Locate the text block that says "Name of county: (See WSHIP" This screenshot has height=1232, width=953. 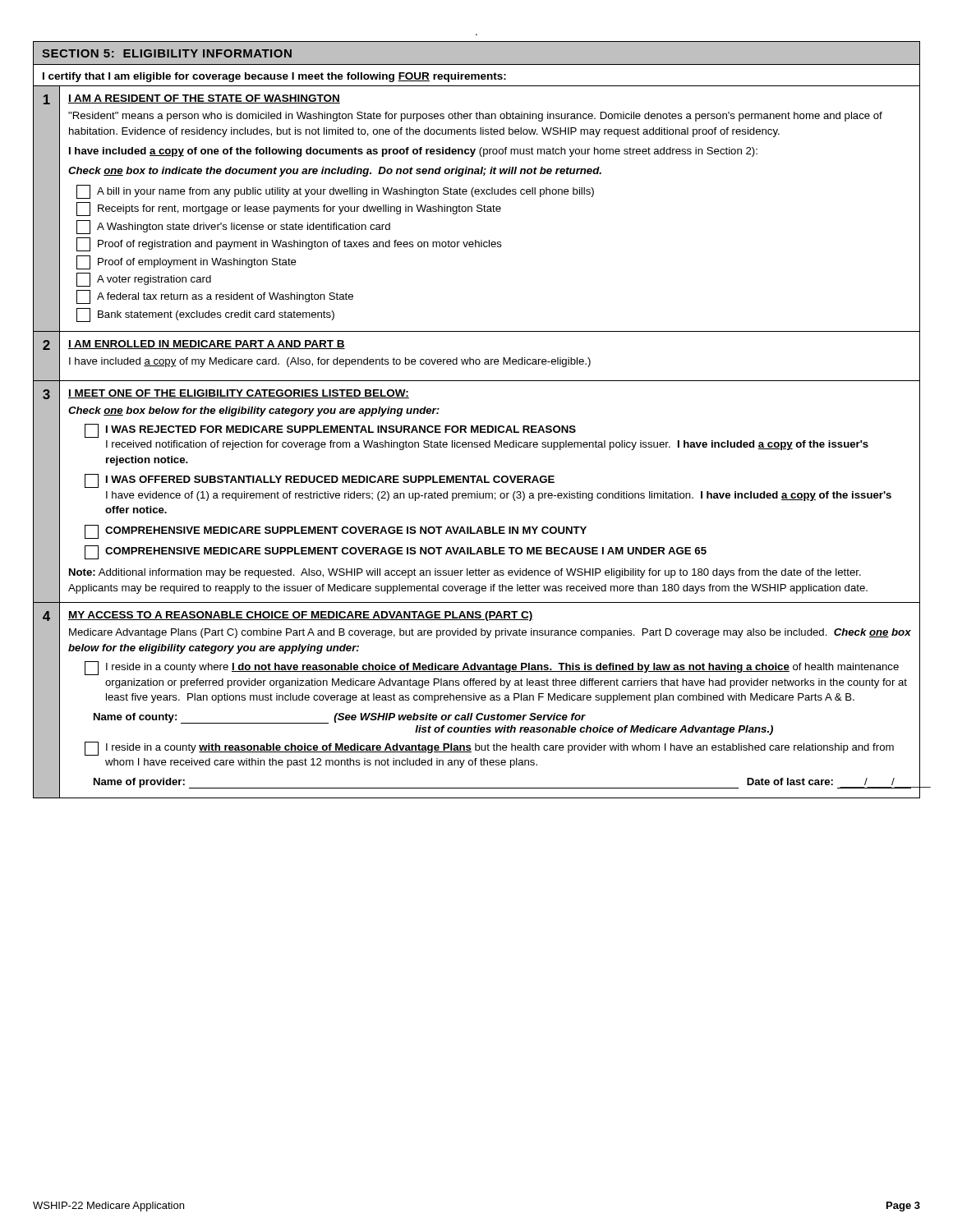pyautogui.click(x=433, y=722)
